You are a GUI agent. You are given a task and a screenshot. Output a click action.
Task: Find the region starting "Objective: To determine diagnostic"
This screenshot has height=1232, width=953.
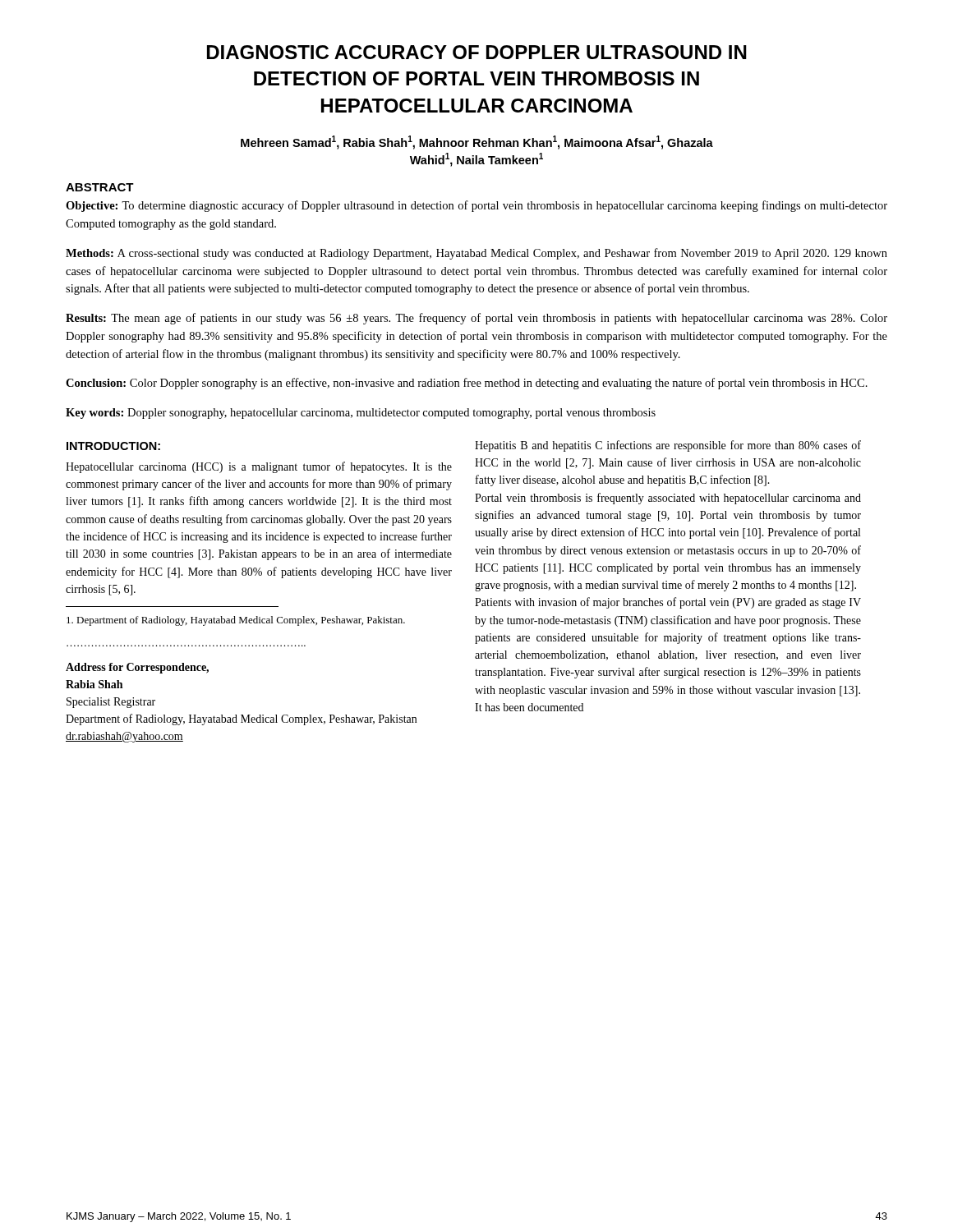click(x=476, y=215)
